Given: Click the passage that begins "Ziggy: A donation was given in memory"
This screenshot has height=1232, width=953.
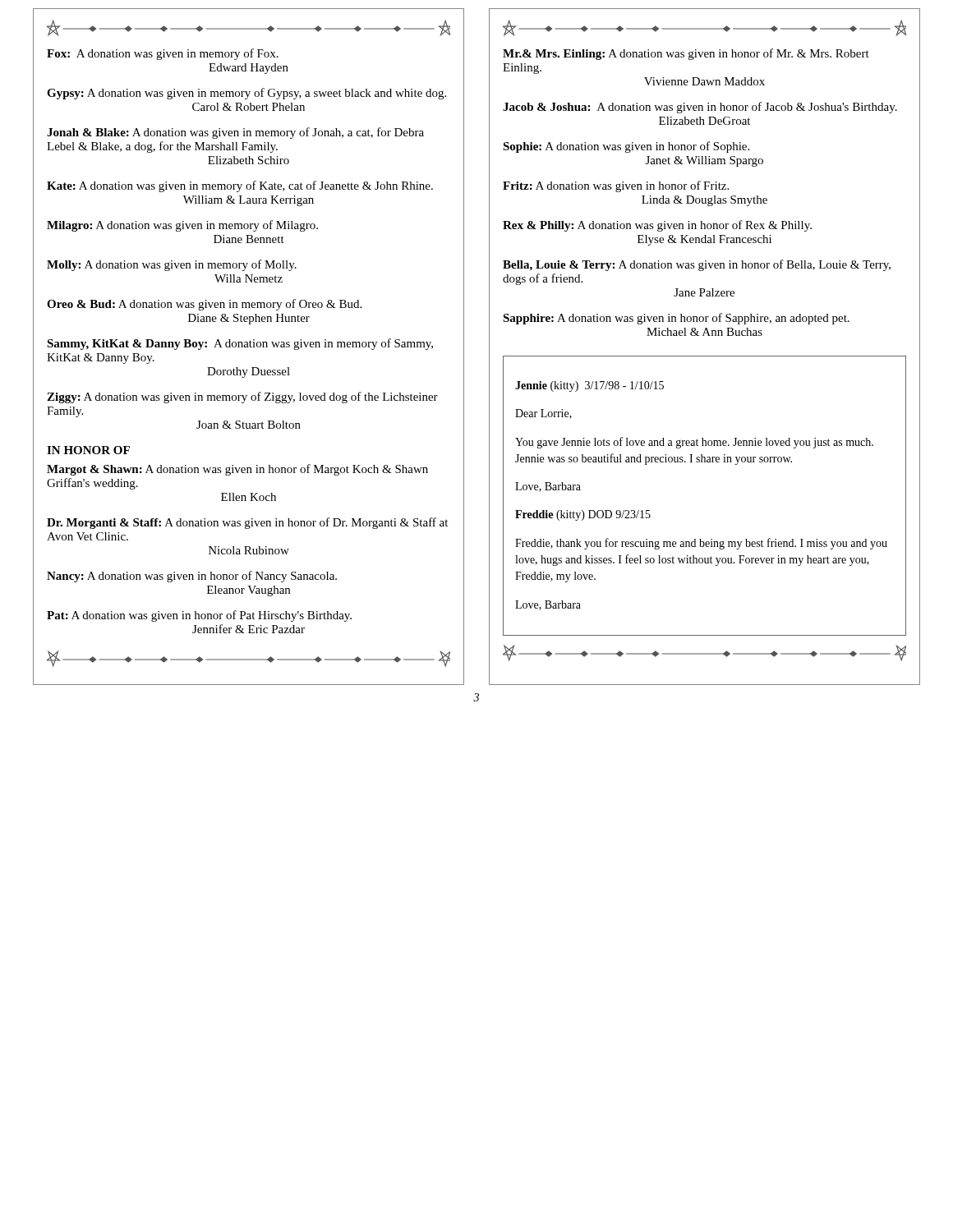Looking at the screenshot, I should (x=248, y=411).
